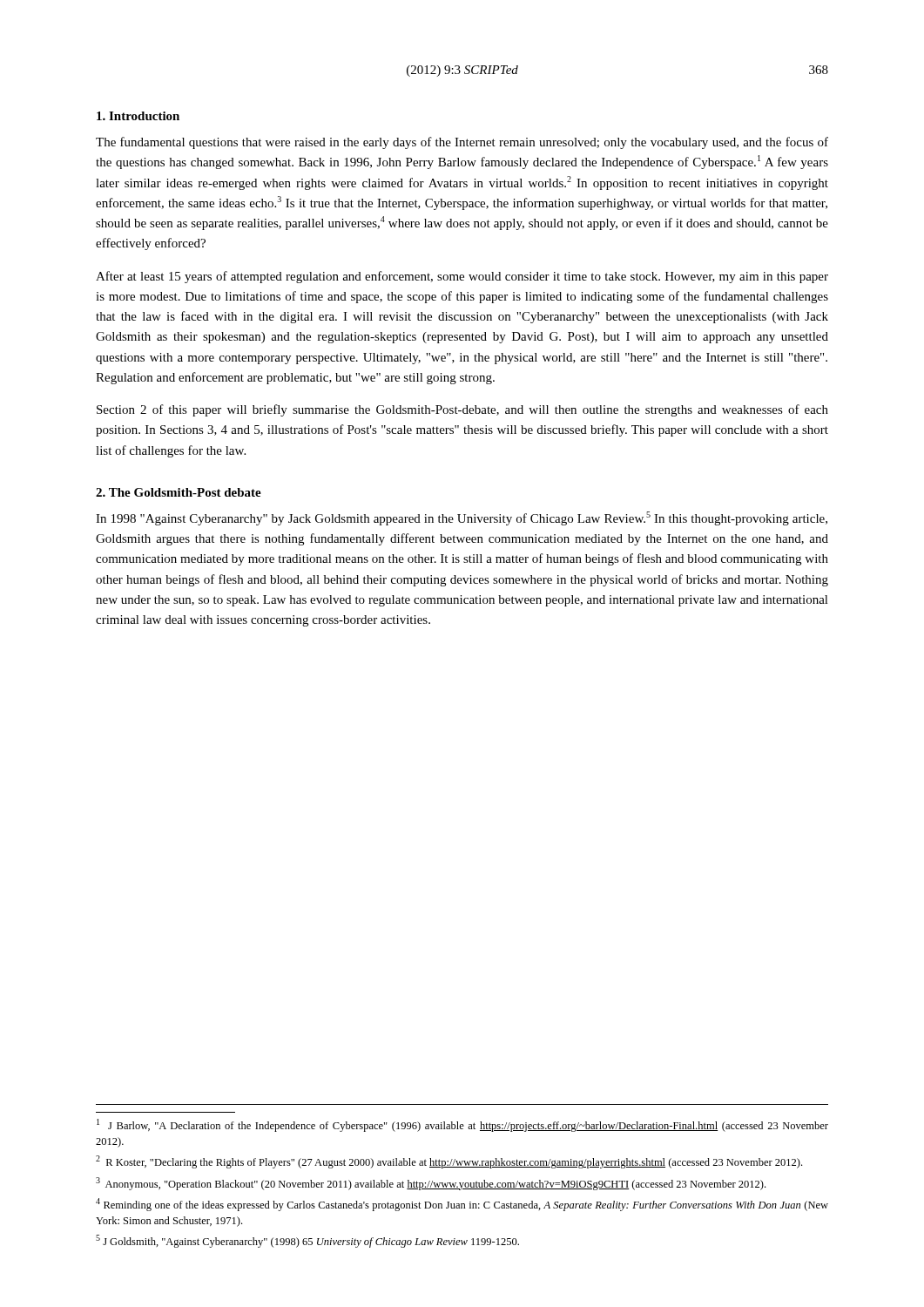Locate the footnote that reads "5 J Goldsmith, "Against Cyberanarchy""
This screenshot has width=924, height=1307.
[308, 1241]
